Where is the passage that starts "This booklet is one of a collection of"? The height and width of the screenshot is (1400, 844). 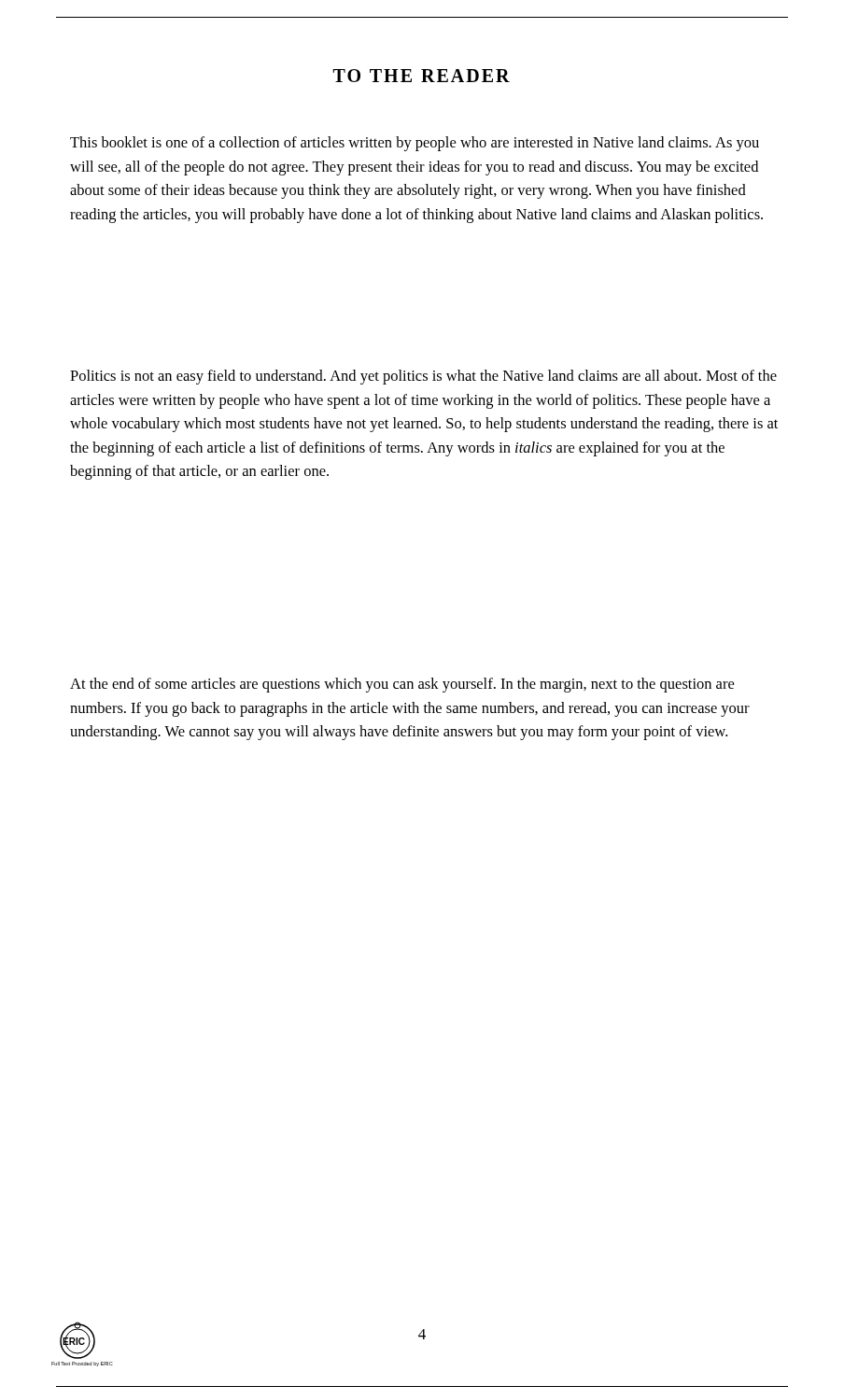point(417,178)
